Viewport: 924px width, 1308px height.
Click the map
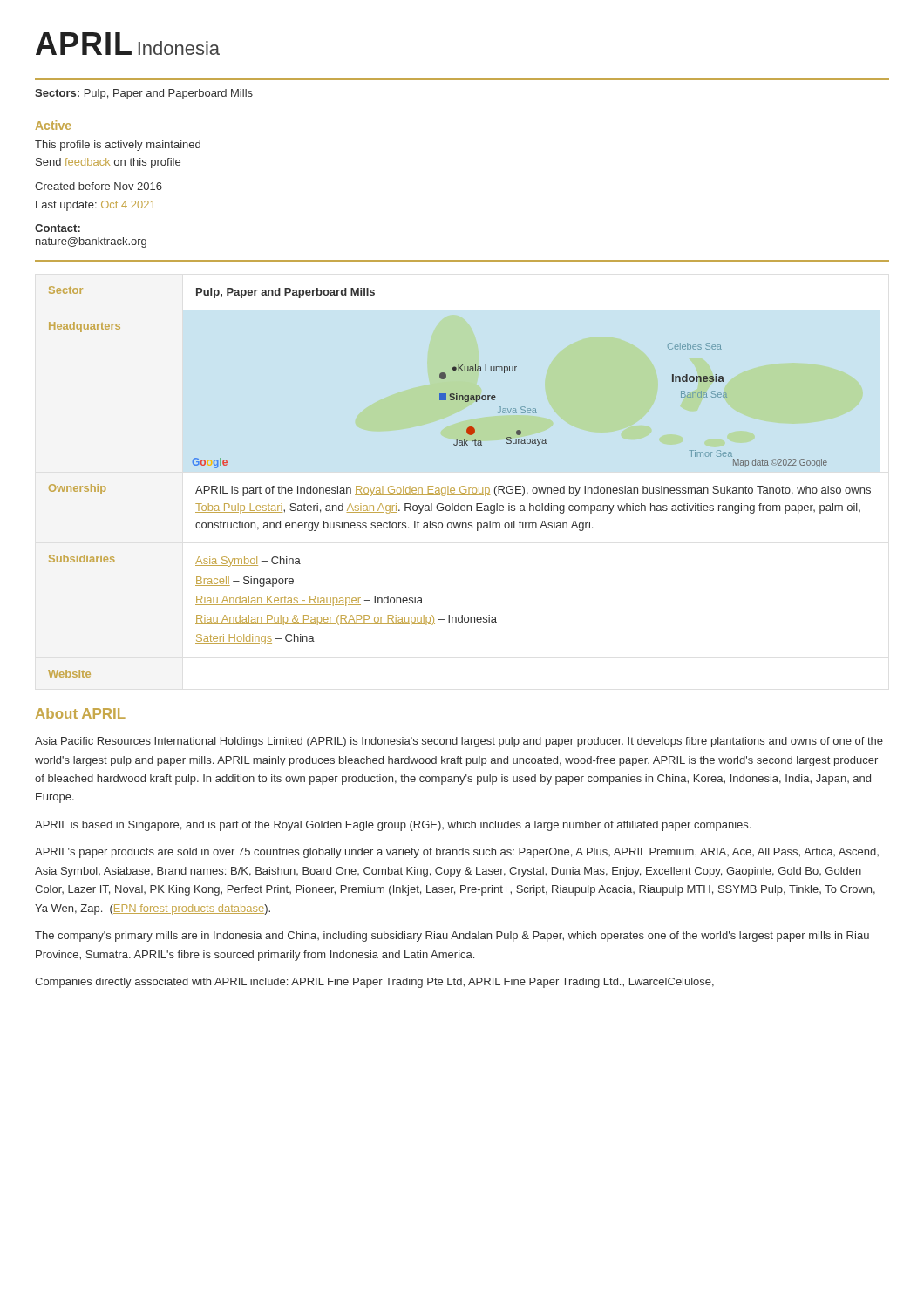pyautogui.click(x=536, y=391)
